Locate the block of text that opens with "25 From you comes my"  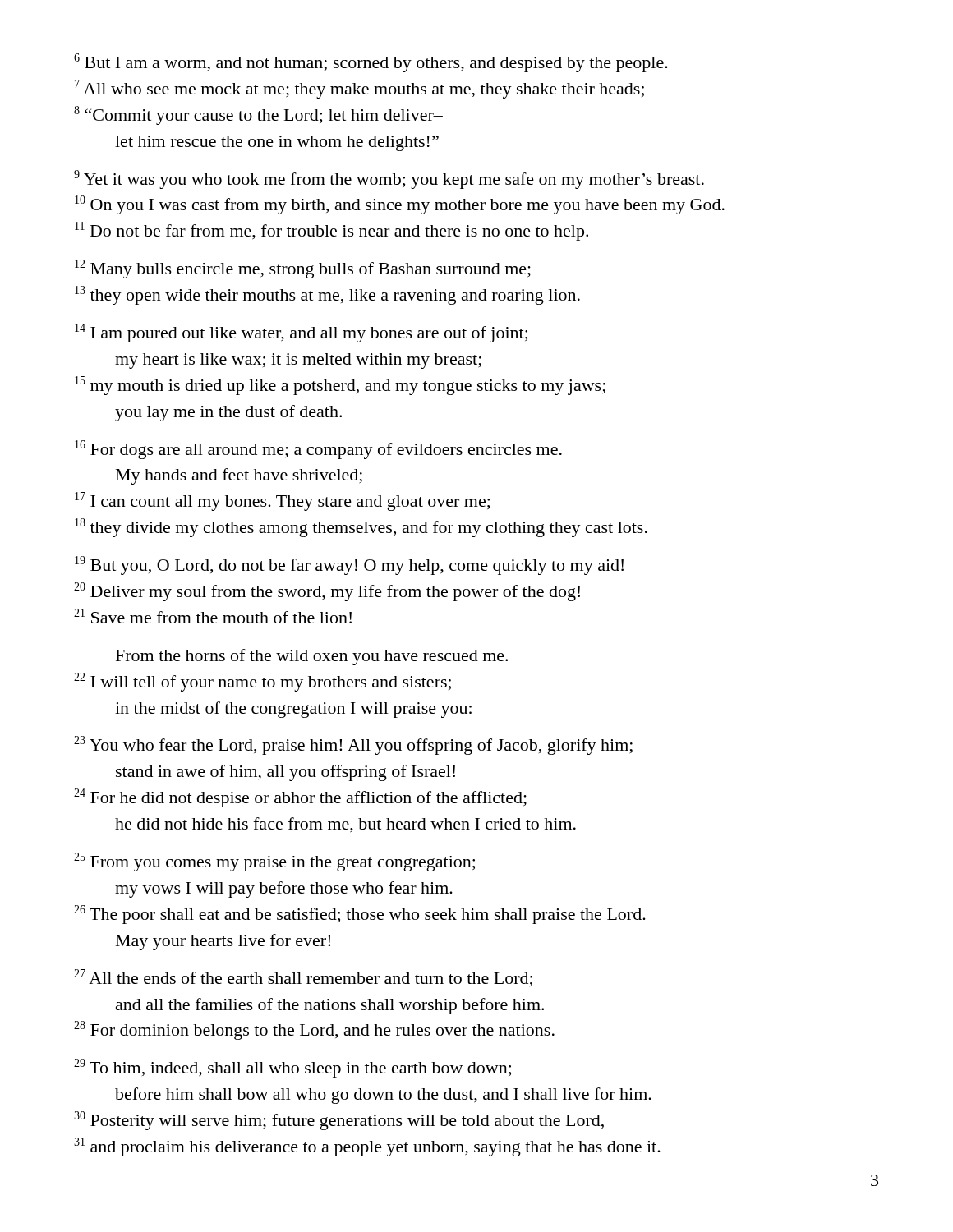coord(476,901)
